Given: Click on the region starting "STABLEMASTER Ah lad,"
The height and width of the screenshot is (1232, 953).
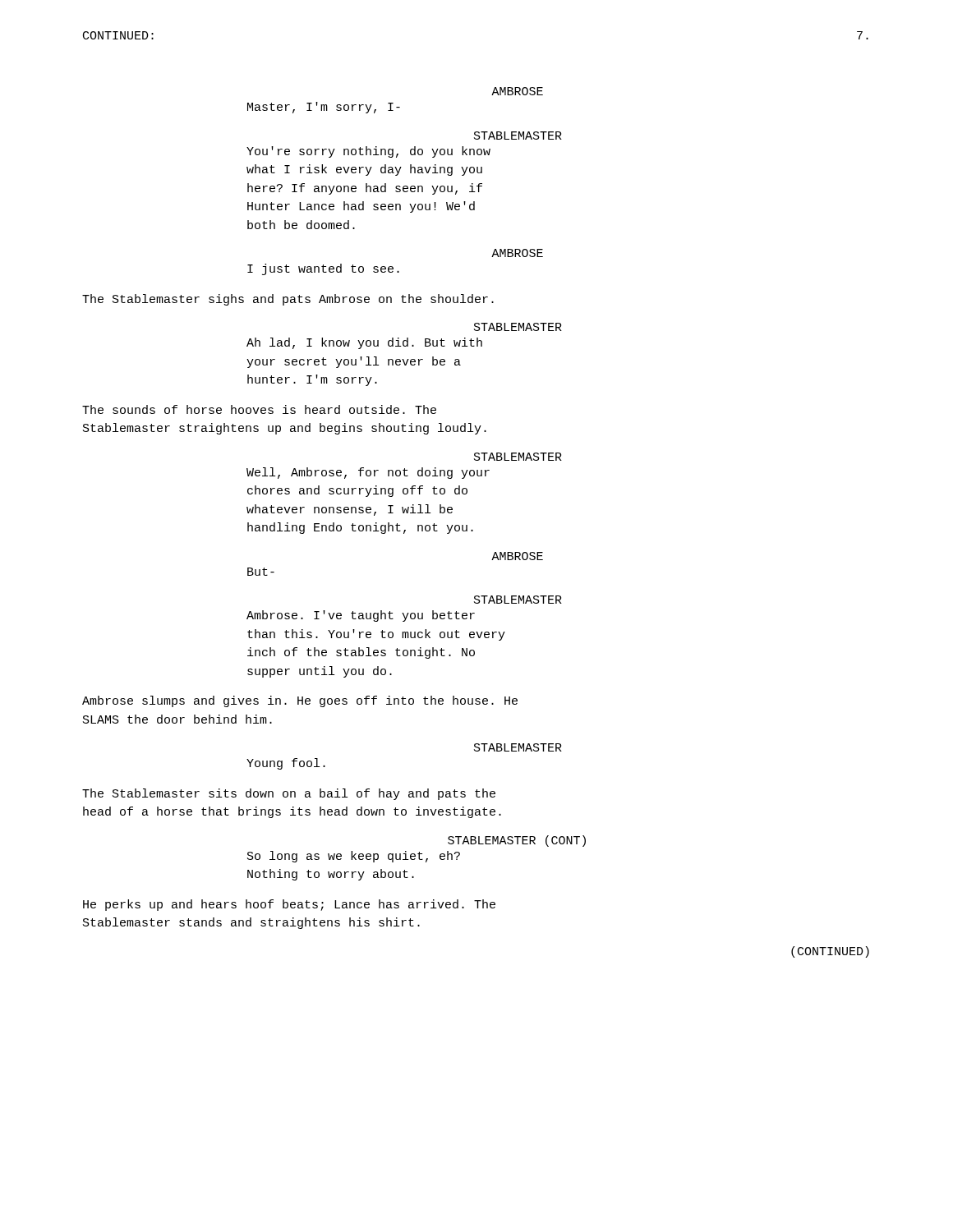Looking at the screenshot, I should click(x=518, y=327).
